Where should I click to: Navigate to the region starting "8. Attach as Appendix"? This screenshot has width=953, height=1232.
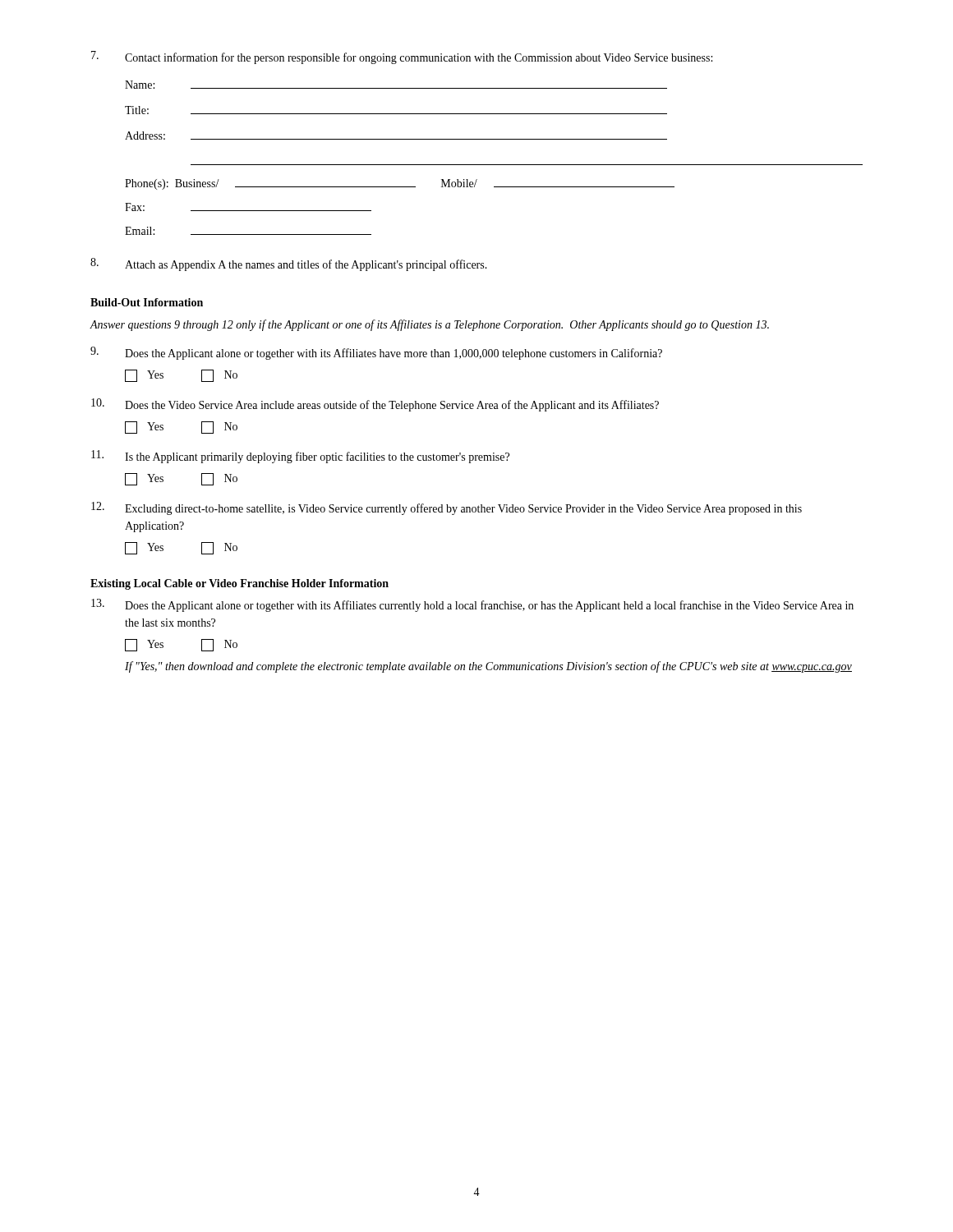[x=476, y=265]
